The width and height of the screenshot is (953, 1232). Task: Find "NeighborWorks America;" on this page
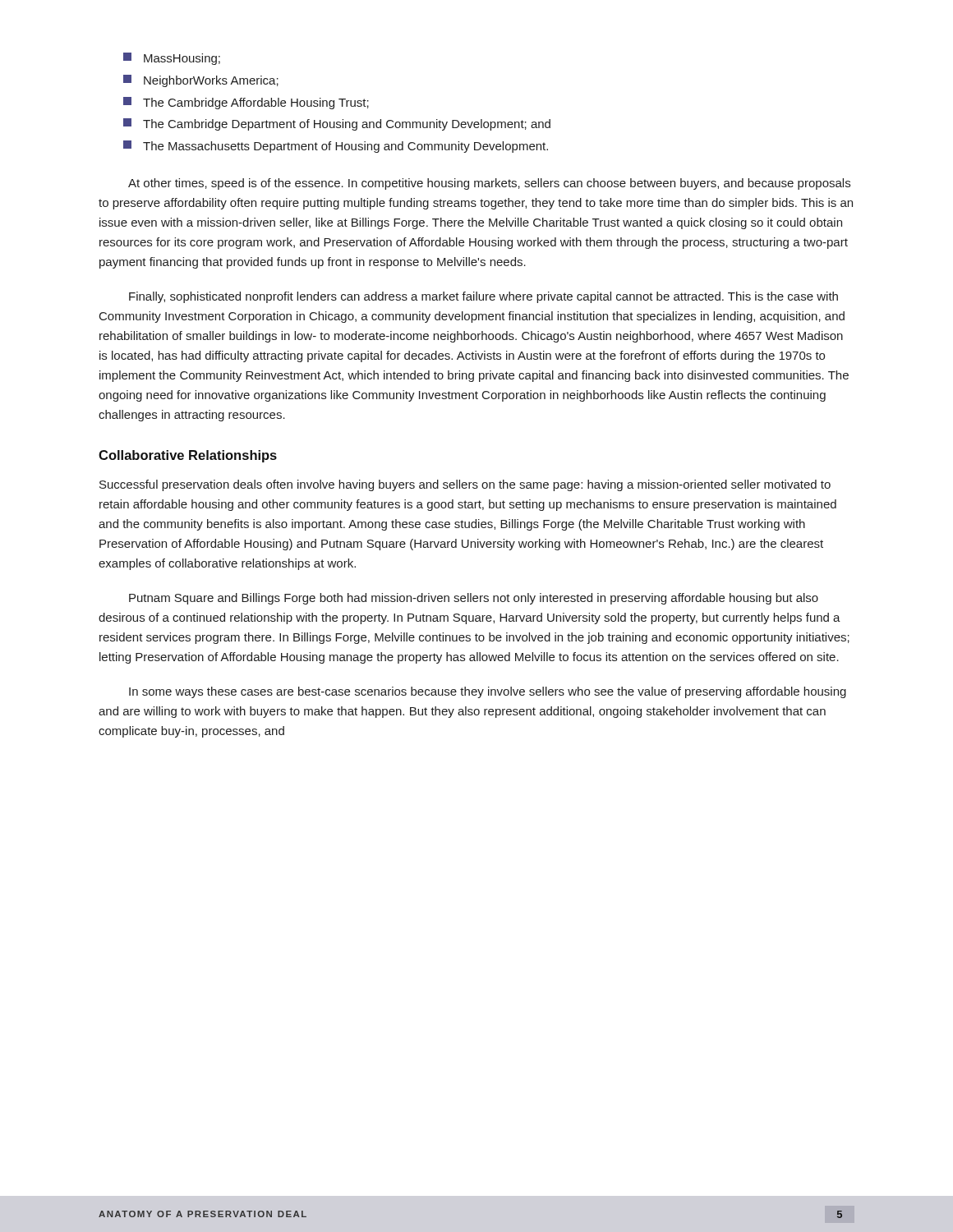[x=201, y=80]
